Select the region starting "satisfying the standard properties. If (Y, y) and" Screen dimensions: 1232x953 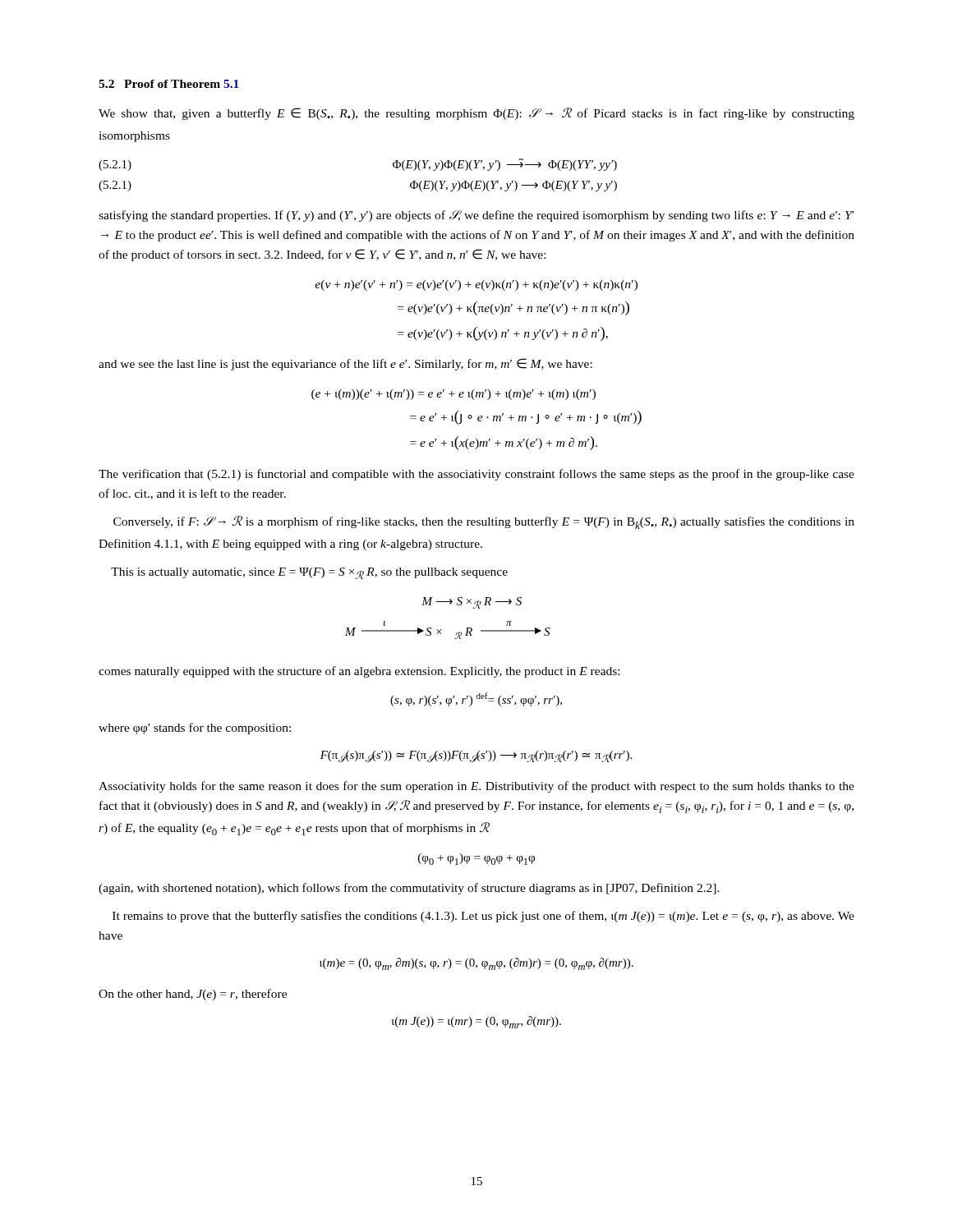(x=476, y=234)
